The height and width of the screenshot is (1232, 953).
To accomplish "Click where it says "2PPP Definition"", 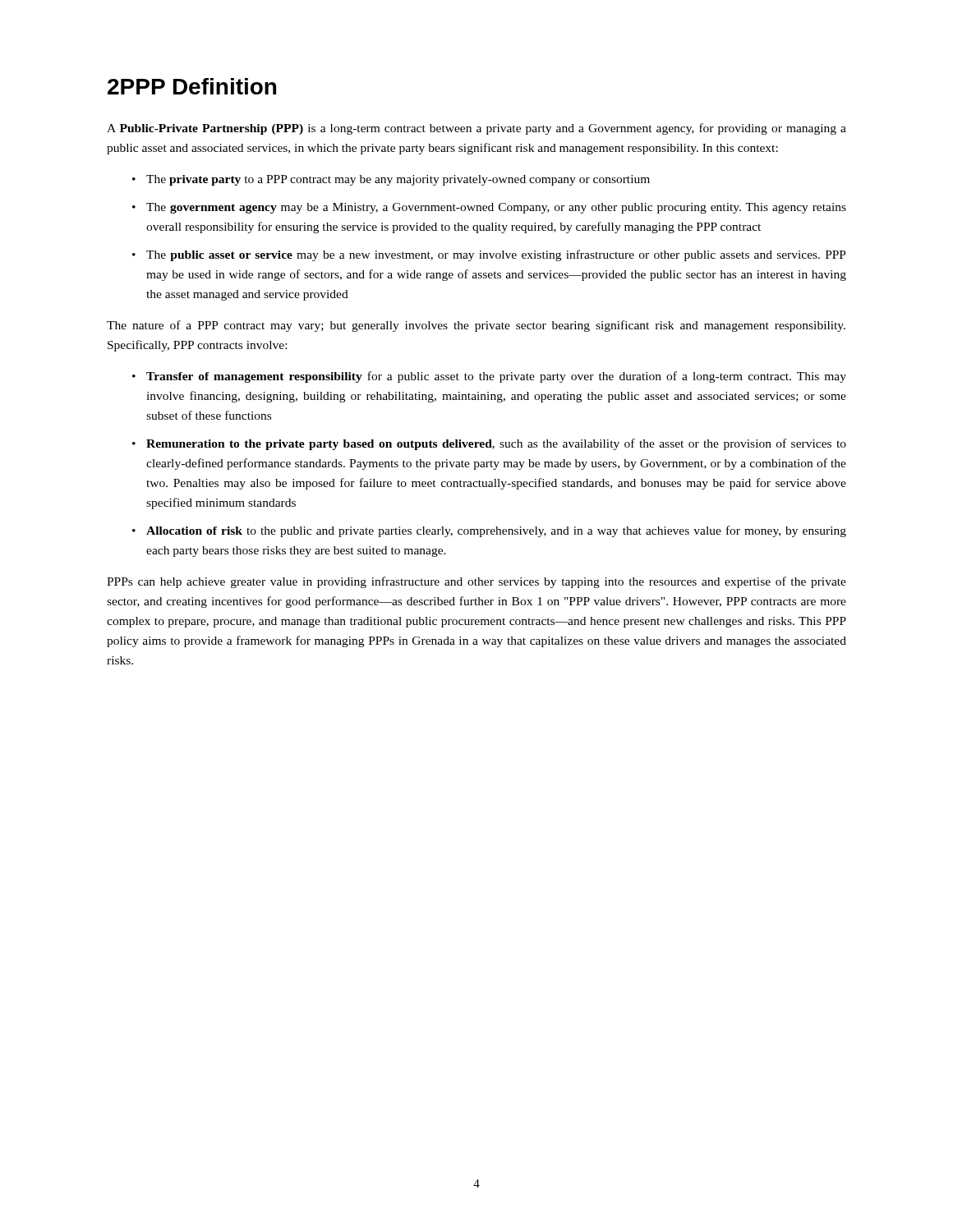I will (192, 87).
